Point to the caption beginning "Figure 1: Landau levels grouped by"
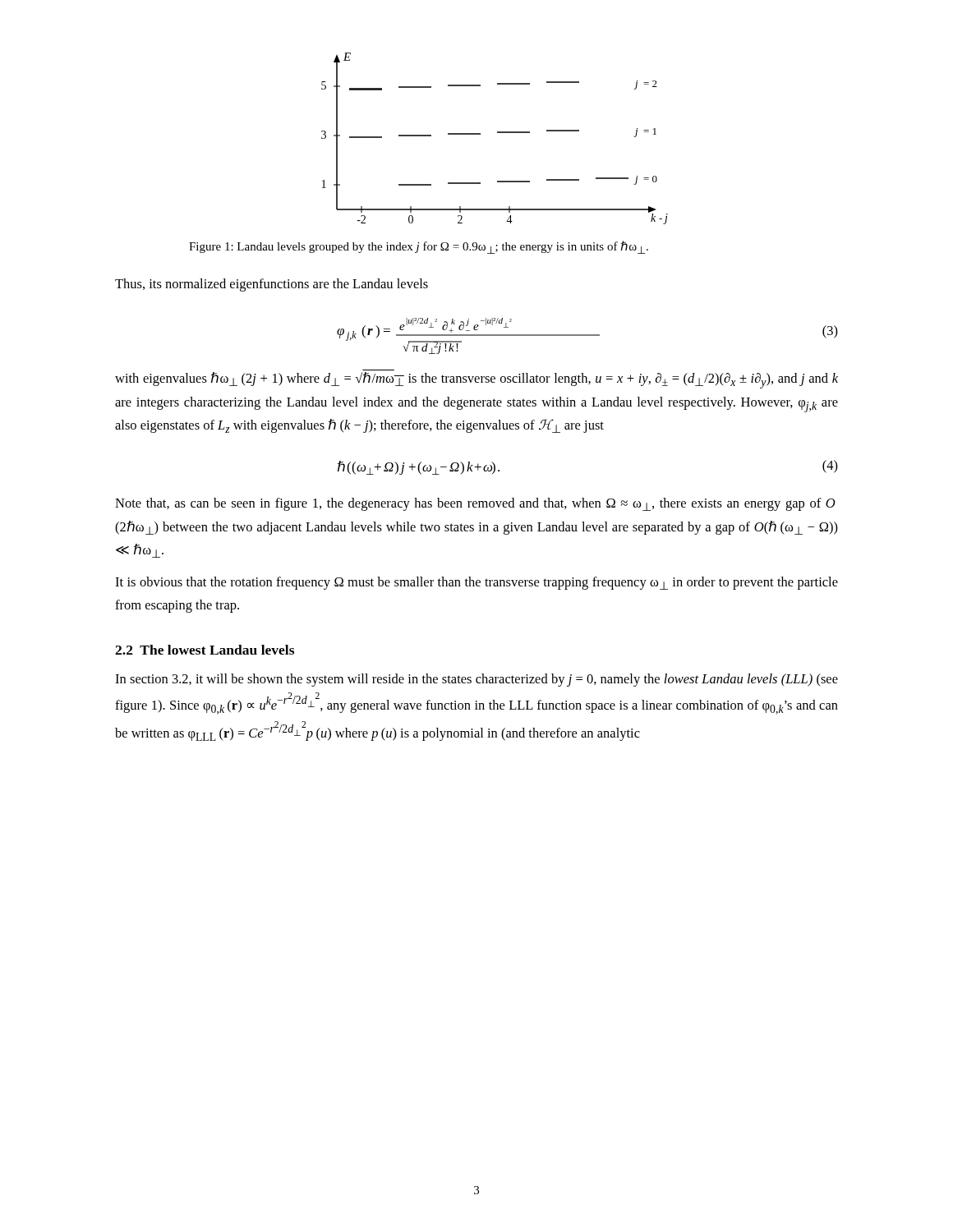The image size is (953, 1232). pos(419,248)
